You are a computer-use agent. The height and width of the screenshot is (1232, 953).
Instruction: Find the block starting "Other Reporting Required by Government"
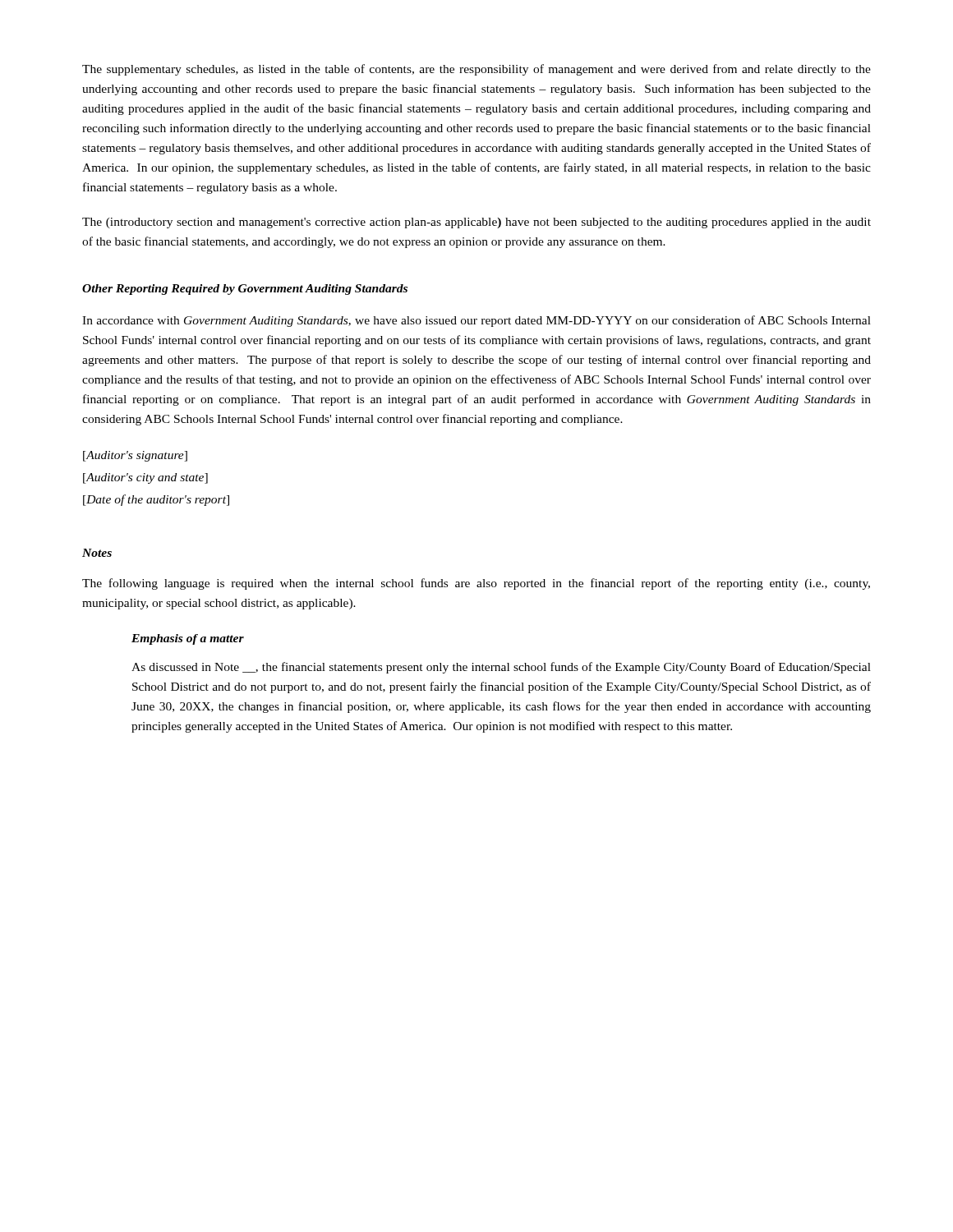245,288
